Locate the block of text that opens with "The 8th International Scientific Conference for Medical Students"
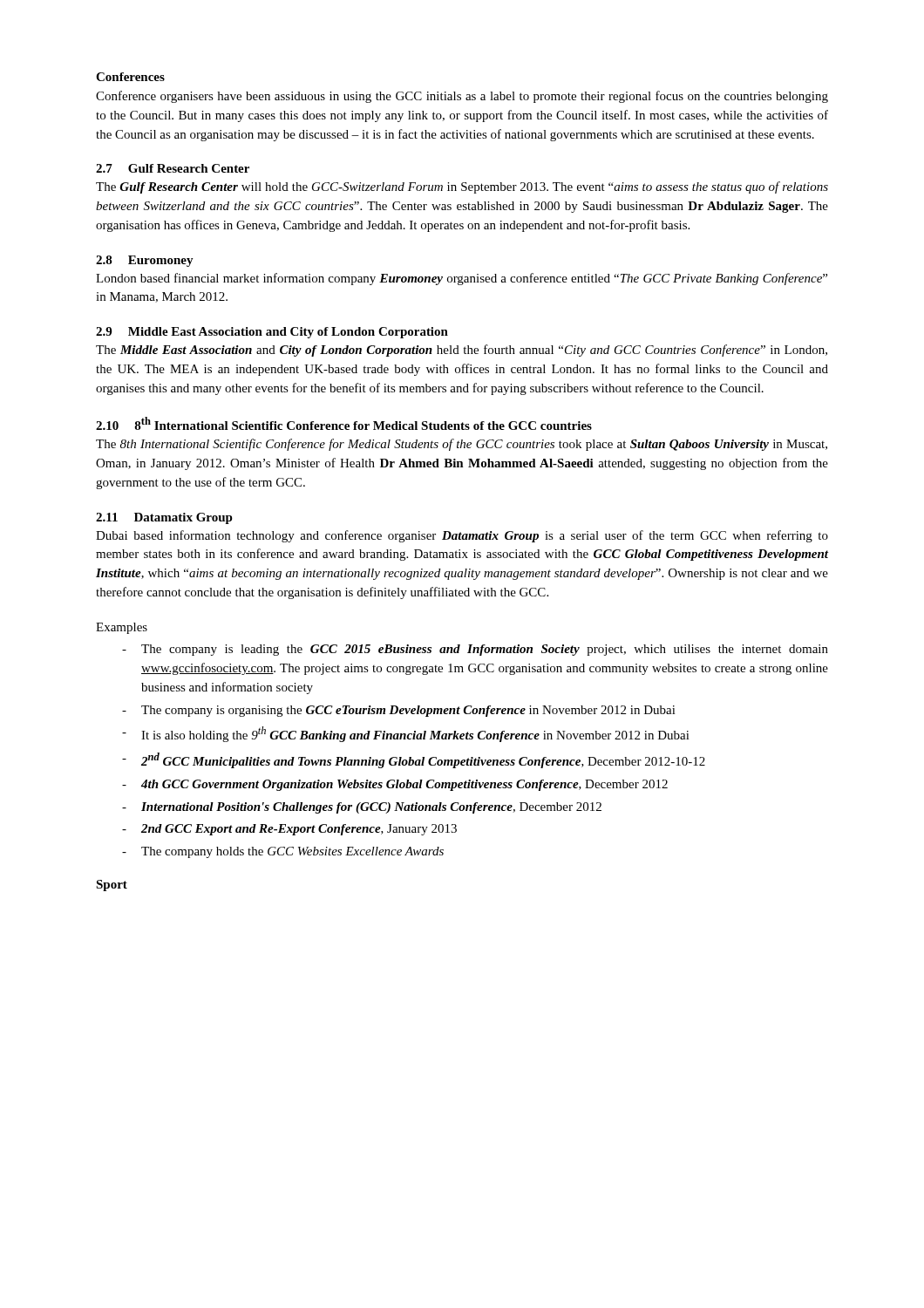This screenshot has height=1308, width=924. tap(462, 464)
